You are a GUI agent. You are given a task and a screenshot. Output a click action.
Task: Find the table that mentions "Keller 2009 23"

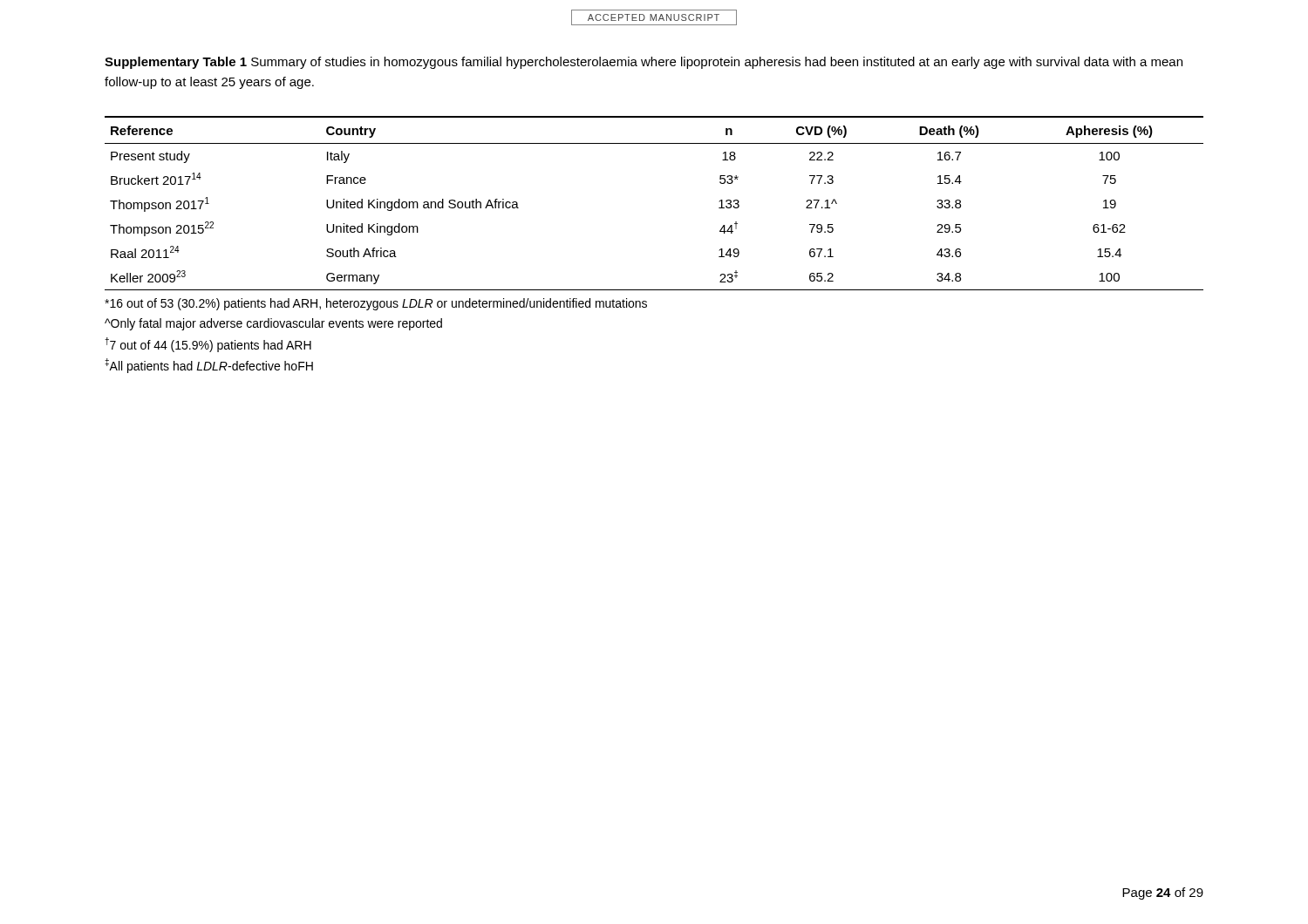coord(654,203)
